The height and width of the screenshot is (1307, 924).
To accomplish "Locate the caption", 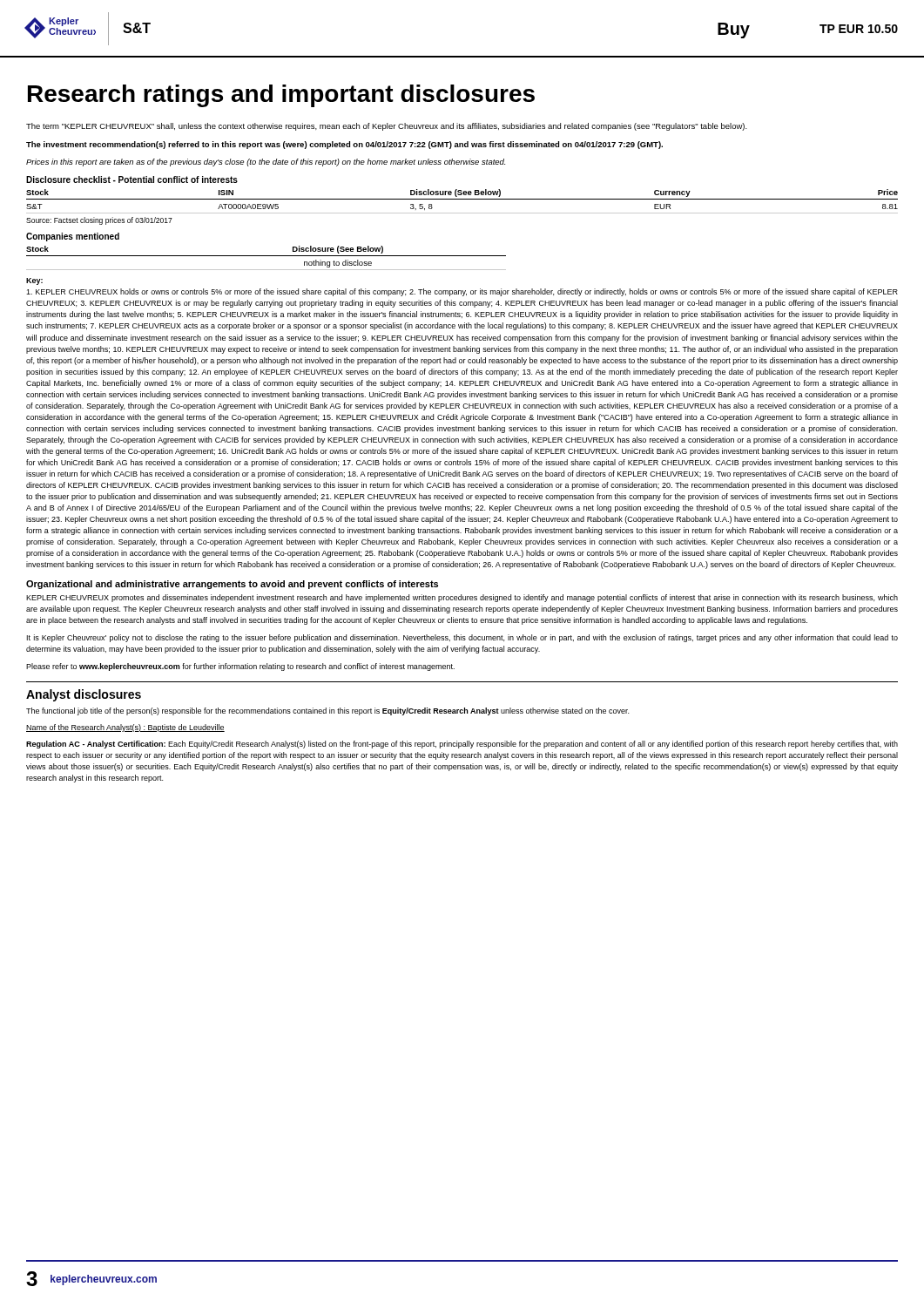I will [x=99, y=221].
